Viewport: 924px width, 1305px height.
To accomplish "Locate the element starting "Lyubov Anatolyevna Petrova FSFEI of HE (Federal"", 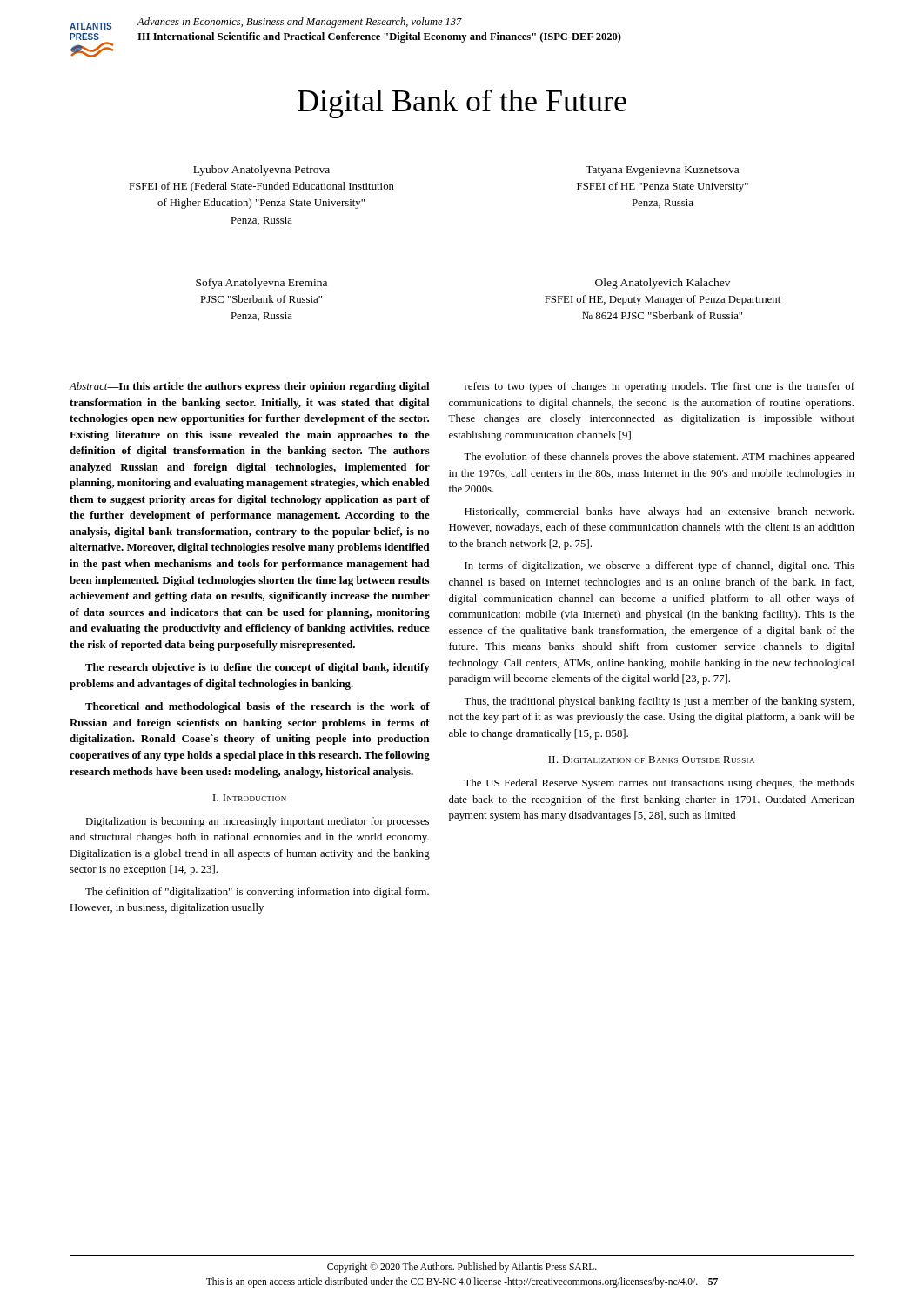I will 261,195.
